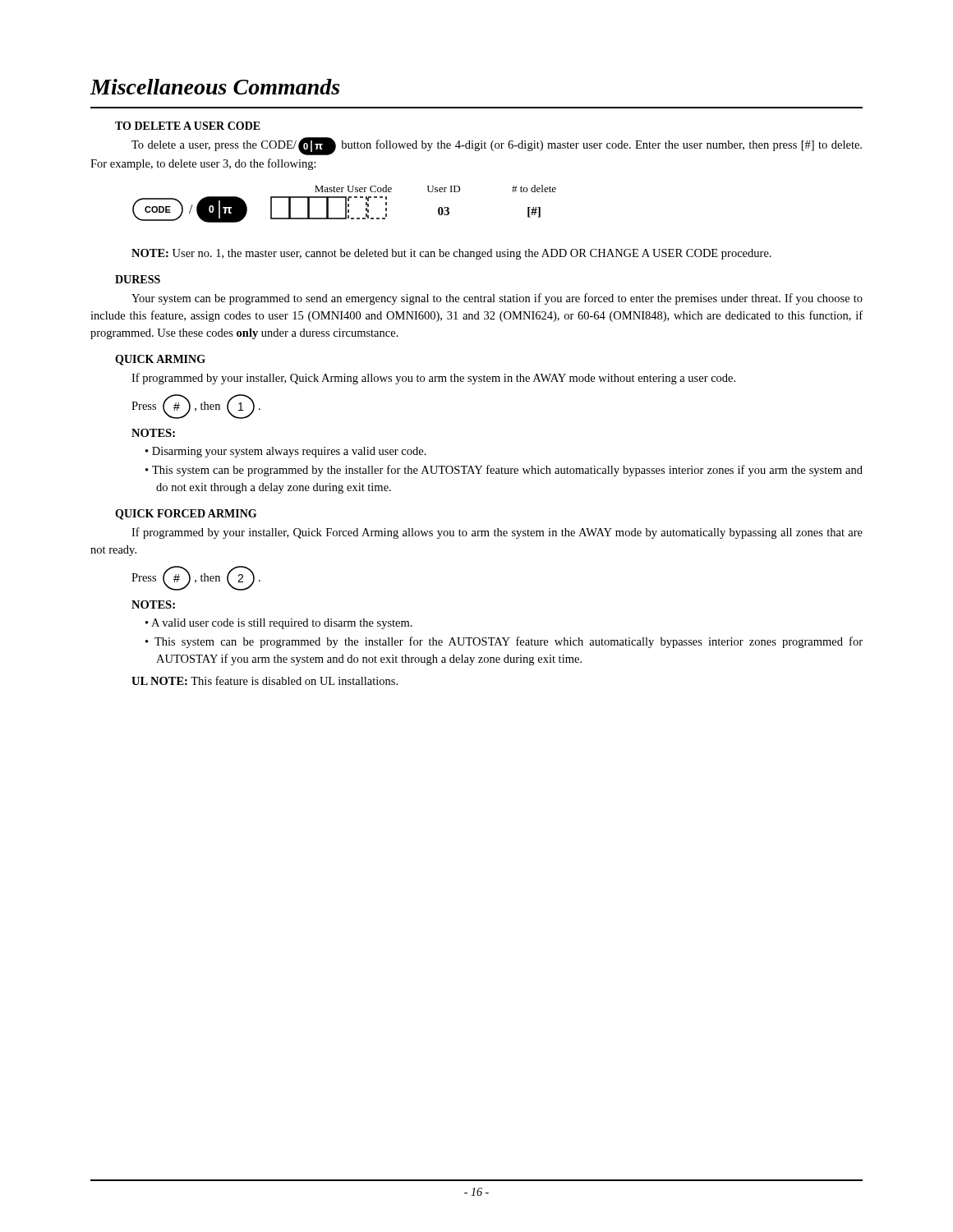Find the text that reads "Press # , then 2 ."
This screenshot has width=953, height=1232.
[x=196, y=578]
